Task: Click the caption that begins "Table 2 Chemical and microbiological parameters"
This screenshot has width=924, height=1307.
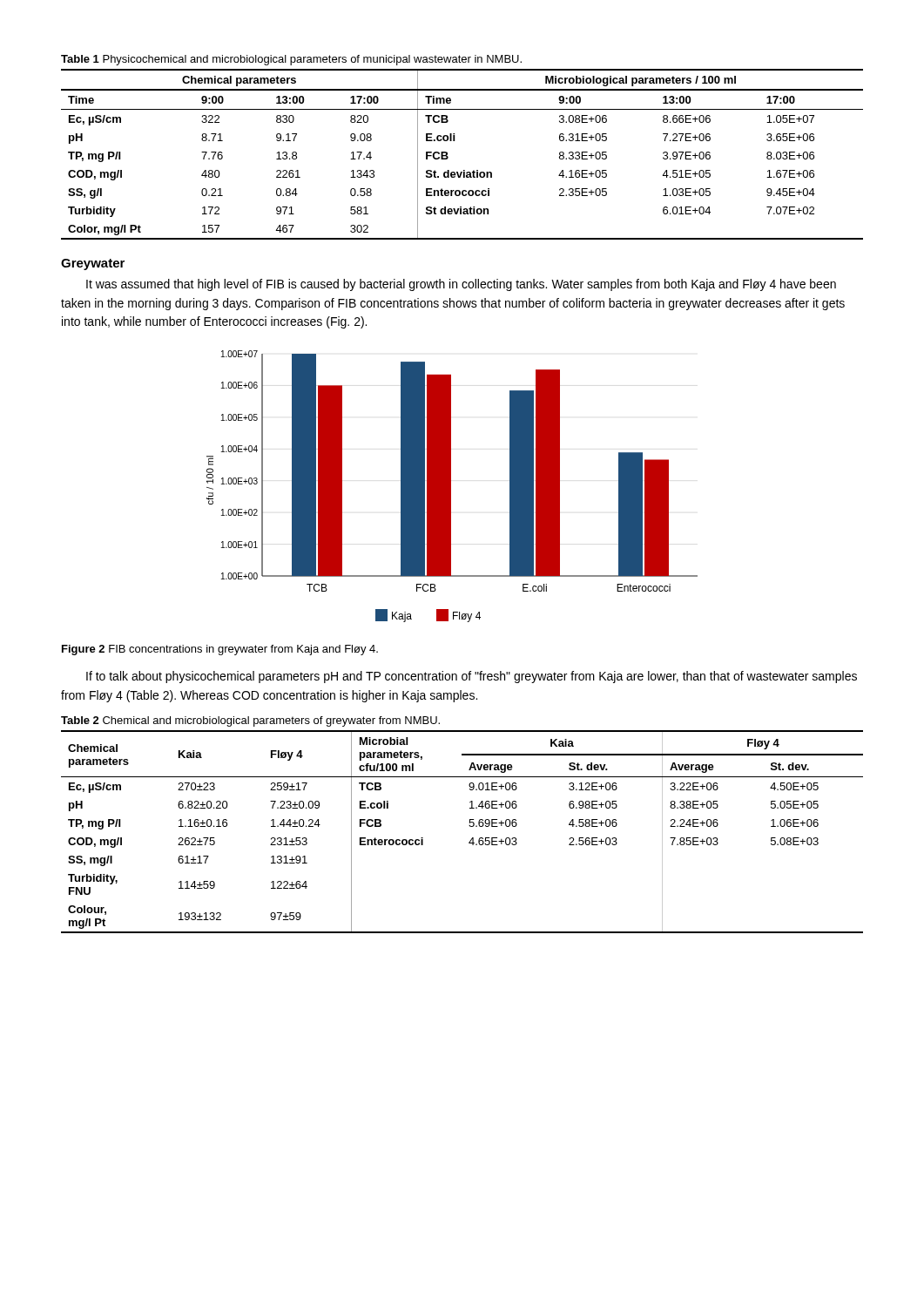Action: click(251, 721)
